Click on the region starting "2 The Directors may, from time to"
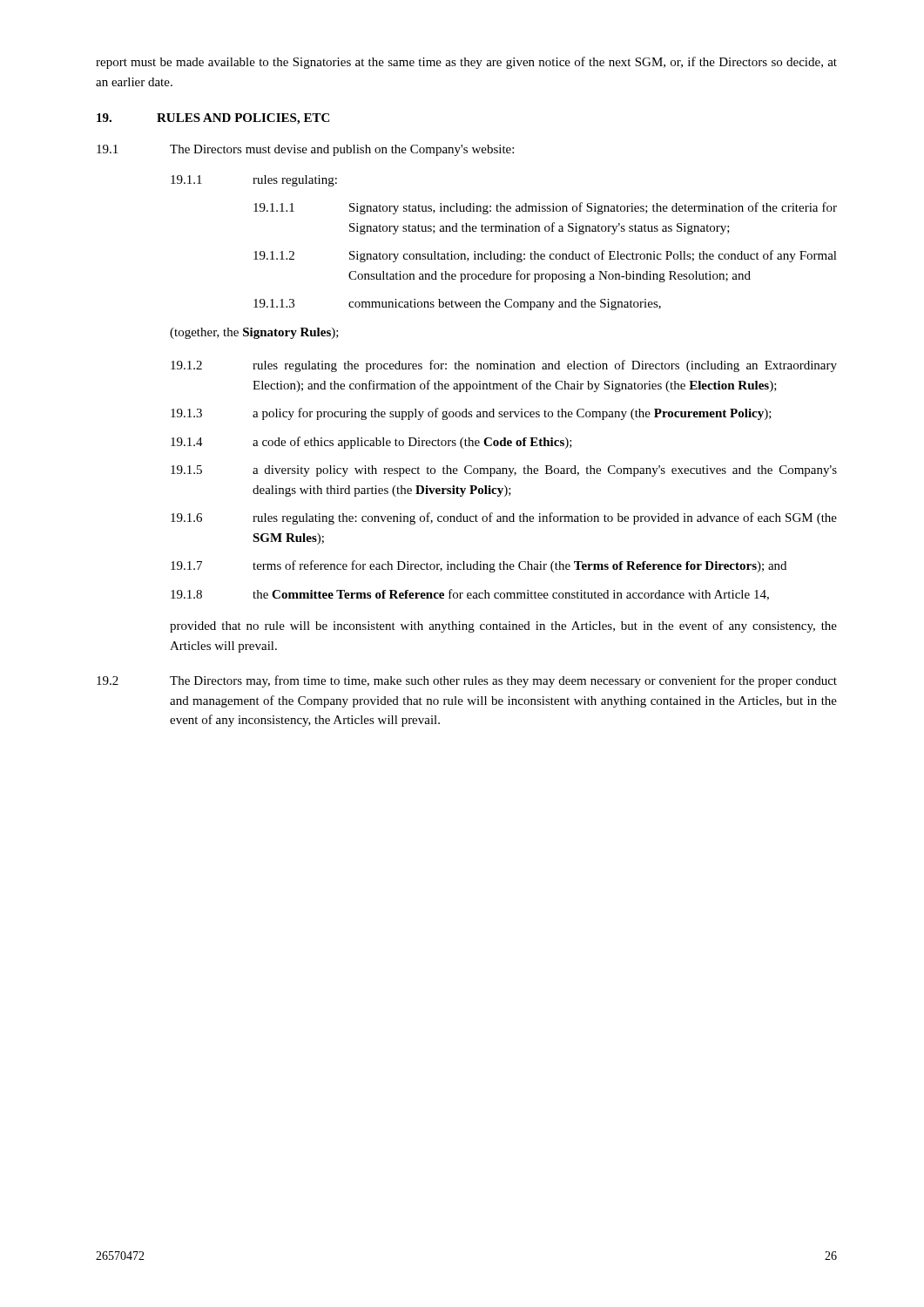This screenshot has width=924, height=1307. 466,700
